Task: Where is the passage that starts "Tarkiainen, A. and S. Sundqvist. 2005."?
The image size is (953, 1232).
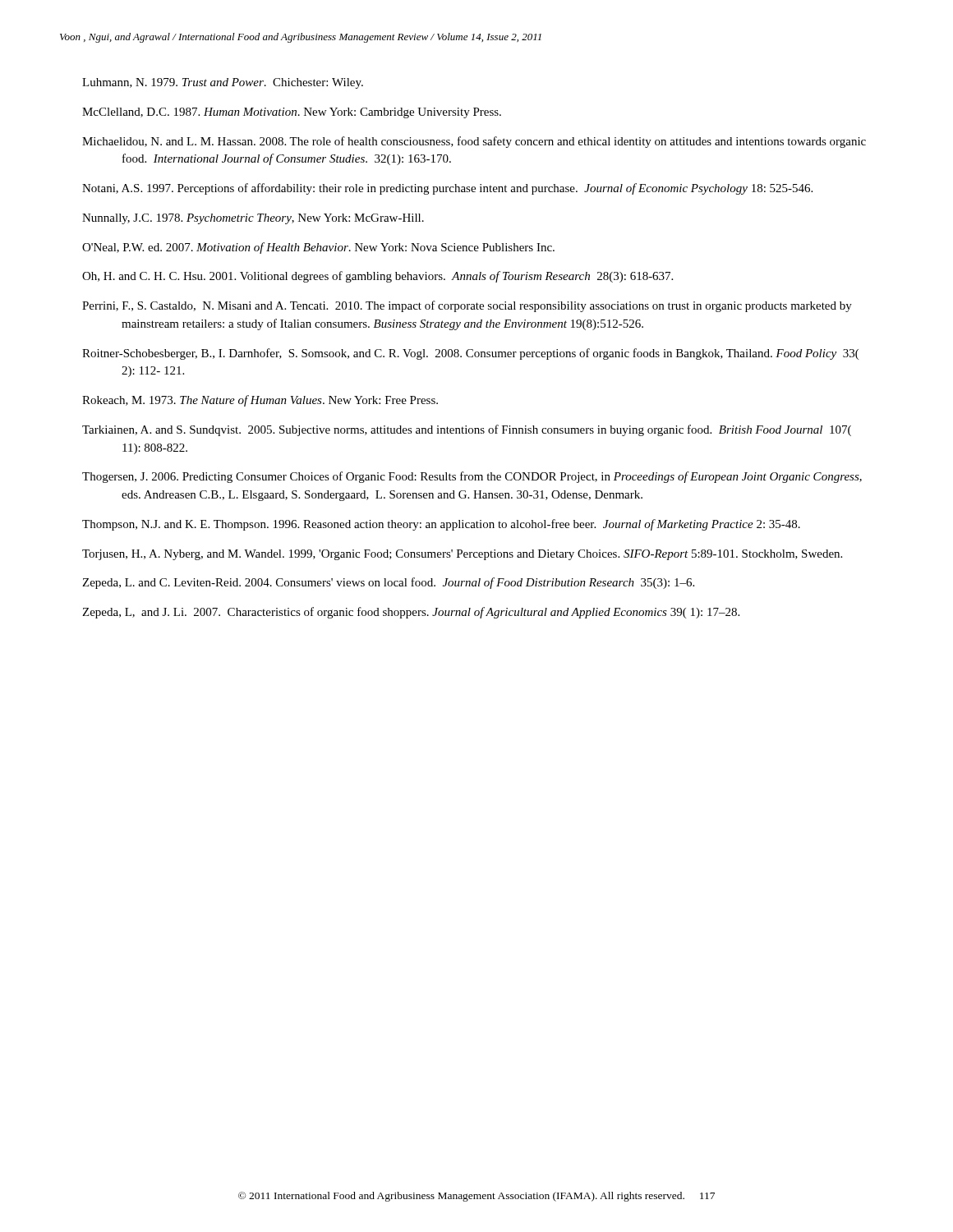Action: [467, 438]
